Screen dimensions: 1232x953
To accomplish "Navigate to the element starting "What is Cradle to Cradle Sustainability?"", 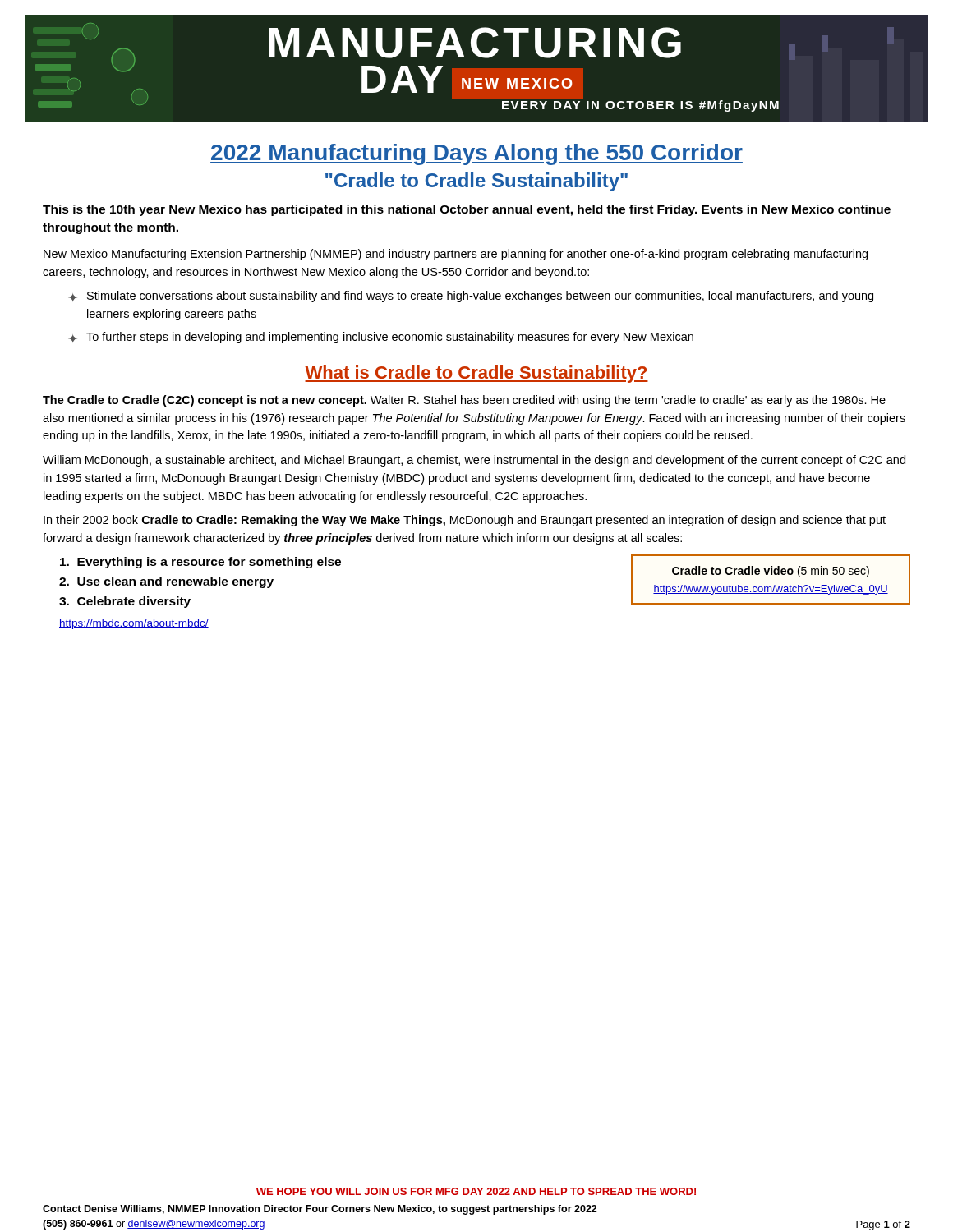I will pos(476,372).
